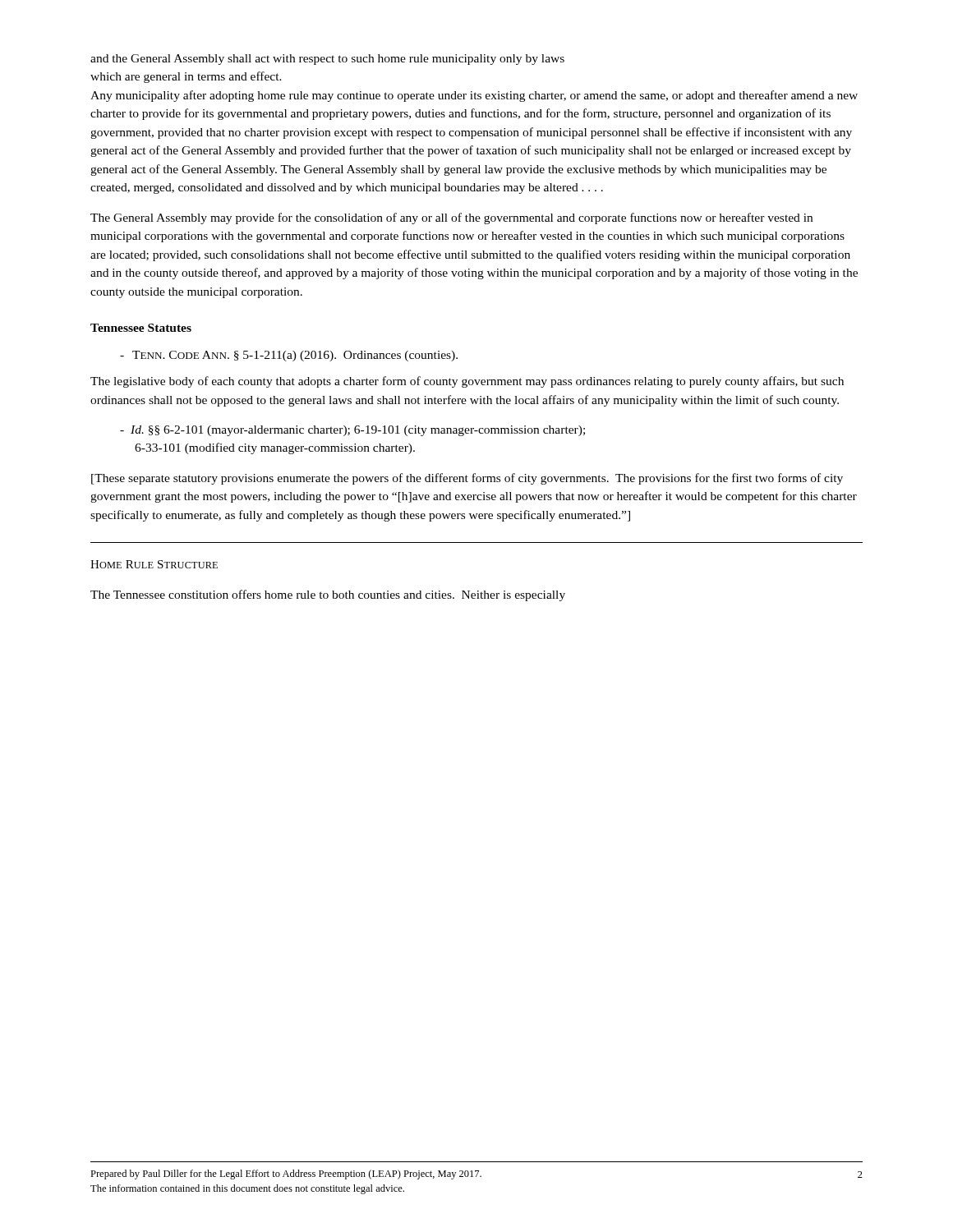Select the text block that says "The legislative body of"

pyautogui.click(x=476, y=391)
